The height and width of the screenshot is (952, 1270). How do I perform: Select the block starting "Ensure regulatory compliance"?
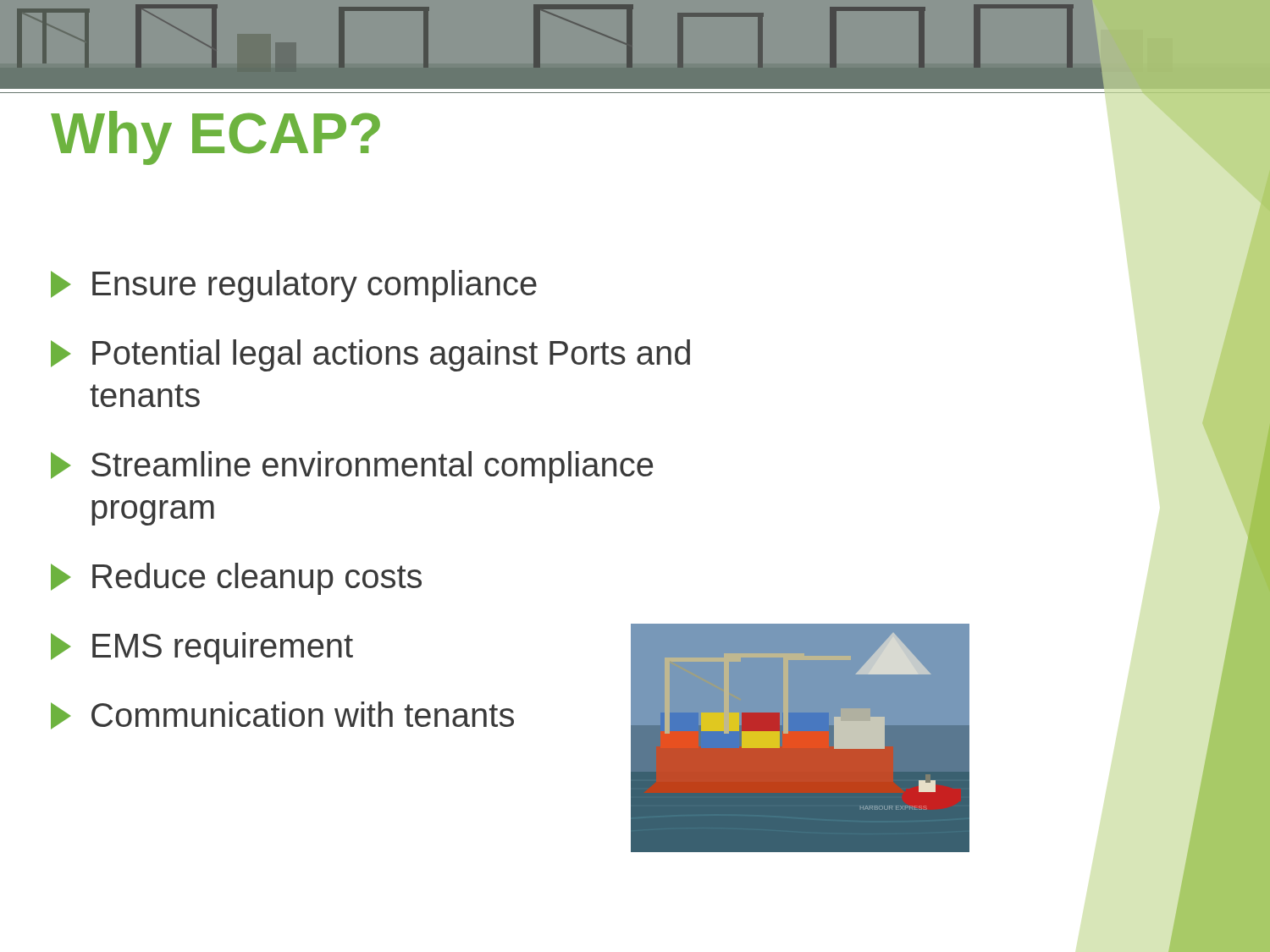coord(495,284)
